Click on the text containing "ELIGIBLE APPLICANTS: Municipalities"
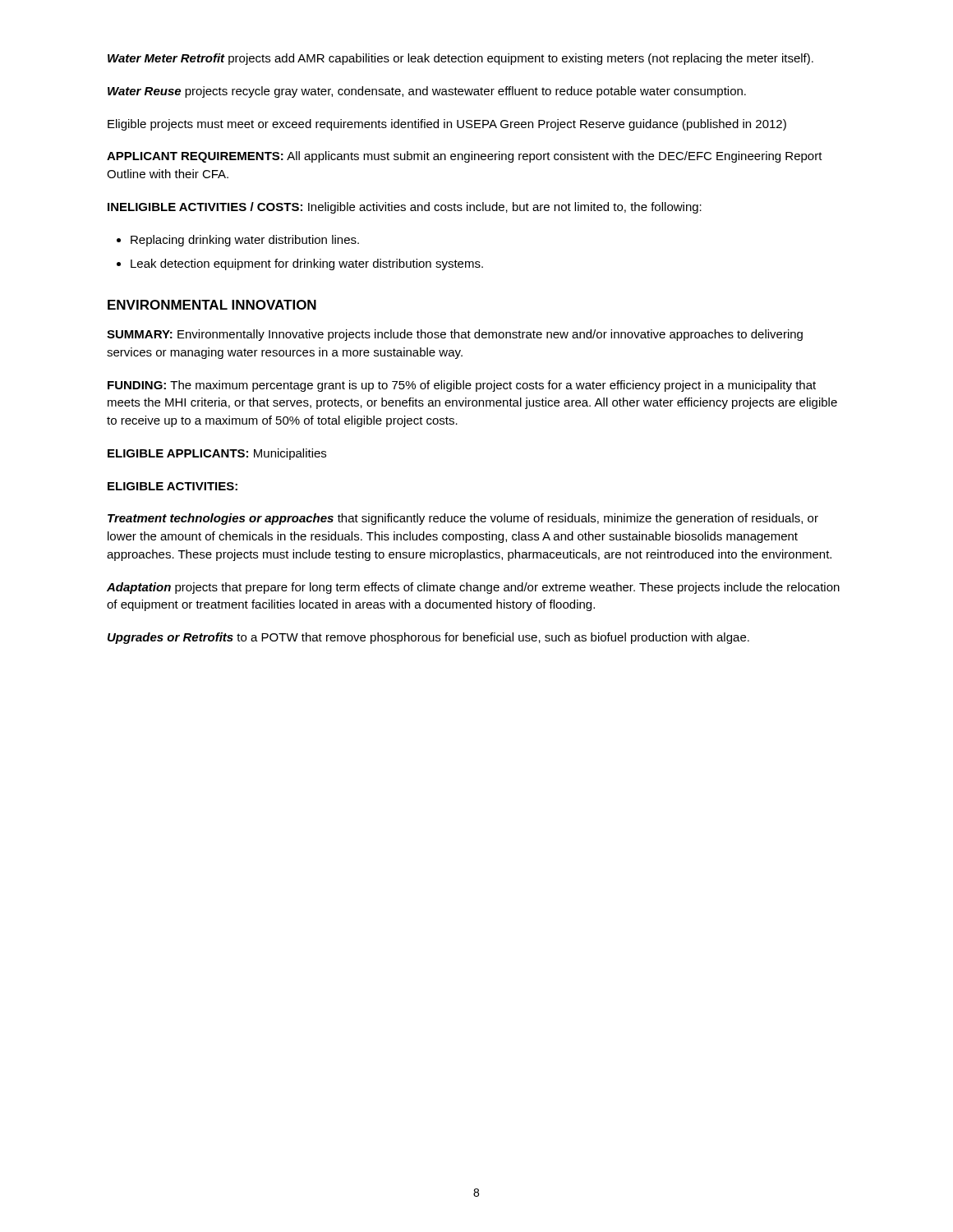Viewport: 953px width, 1232px height. click(217, 453)
